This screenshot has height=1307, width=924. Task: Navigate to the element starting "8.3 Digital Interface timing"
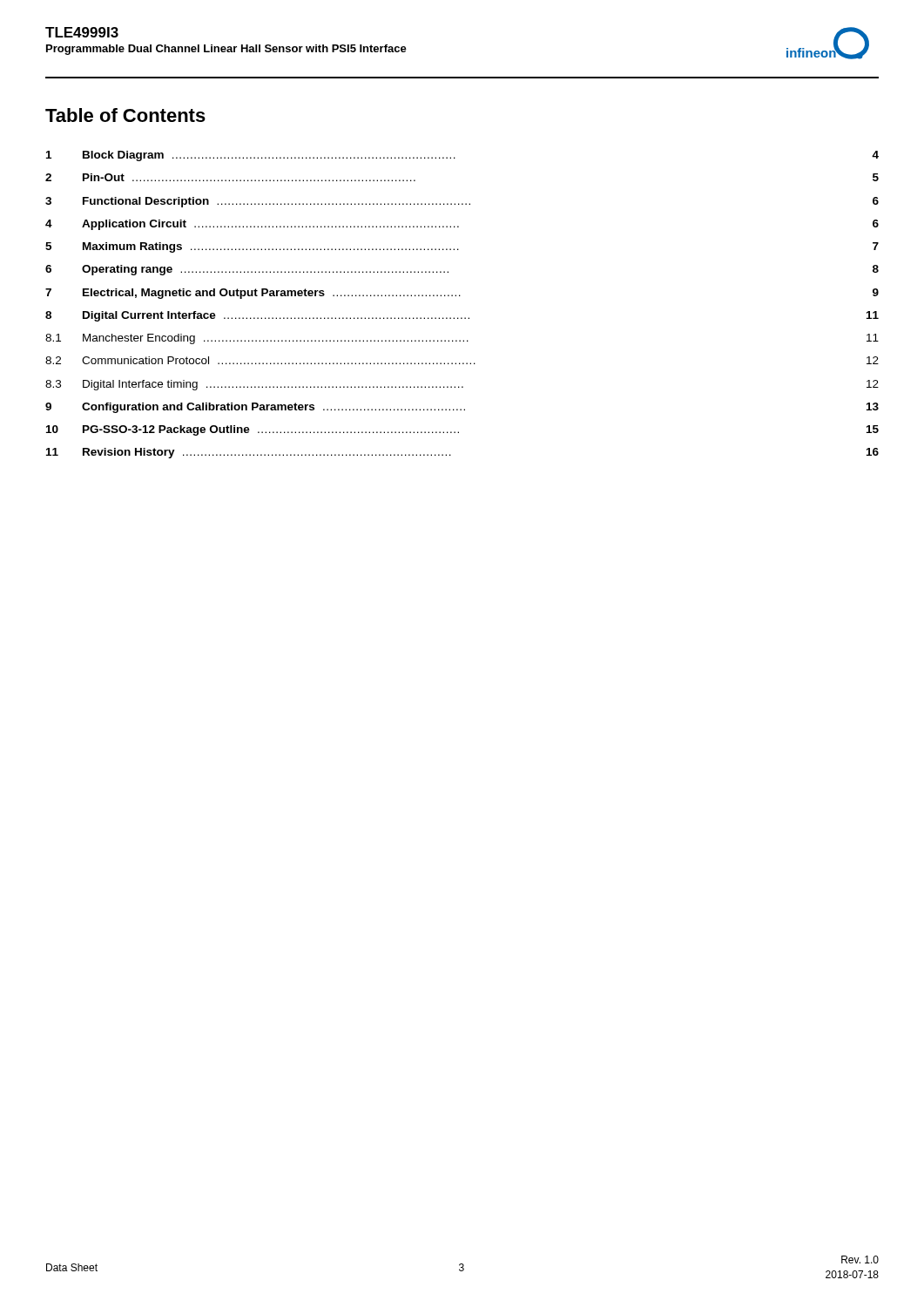[462, 384]
